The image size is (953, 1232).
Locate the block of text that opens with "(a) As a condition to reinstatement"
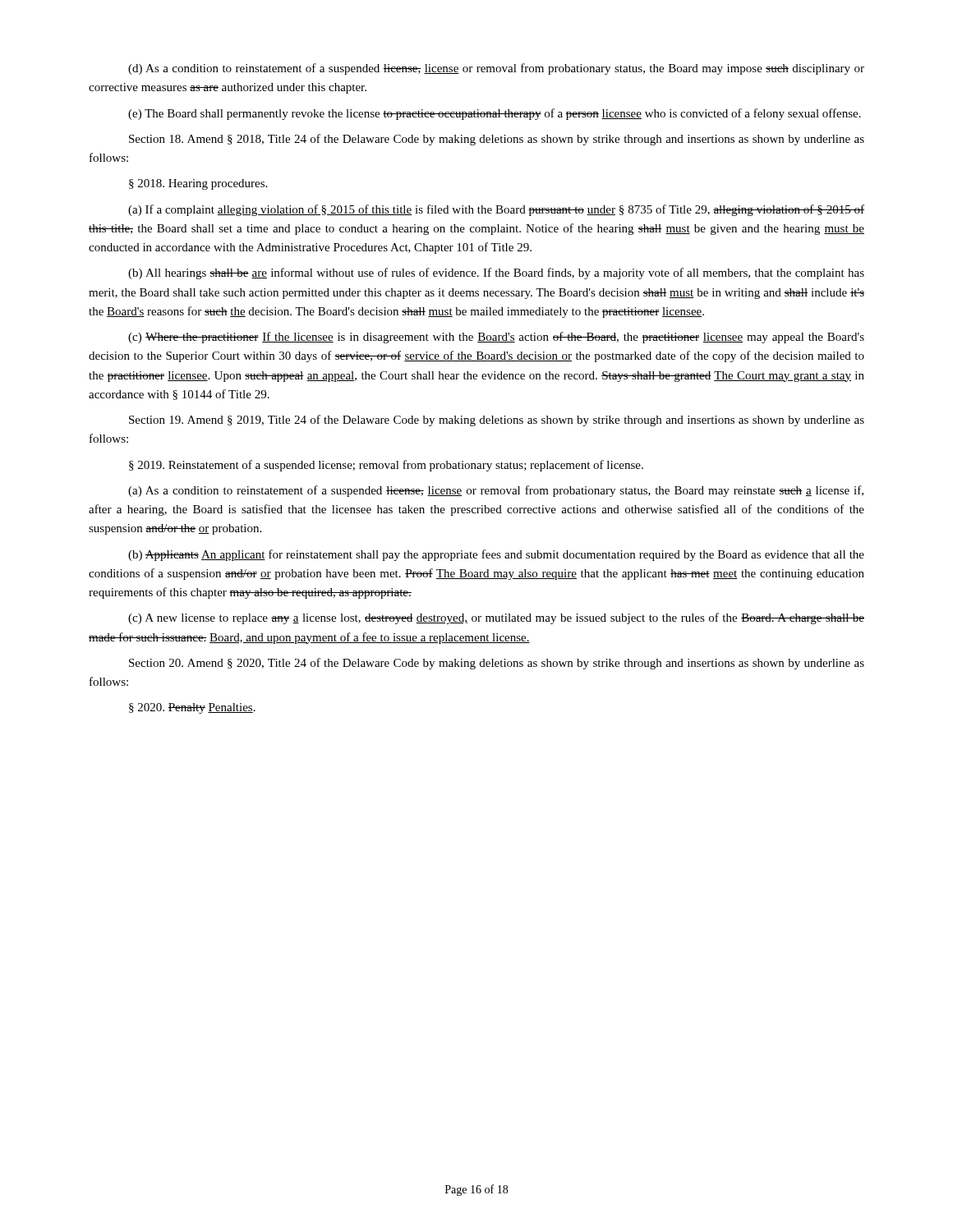click(x=476, y=510)
